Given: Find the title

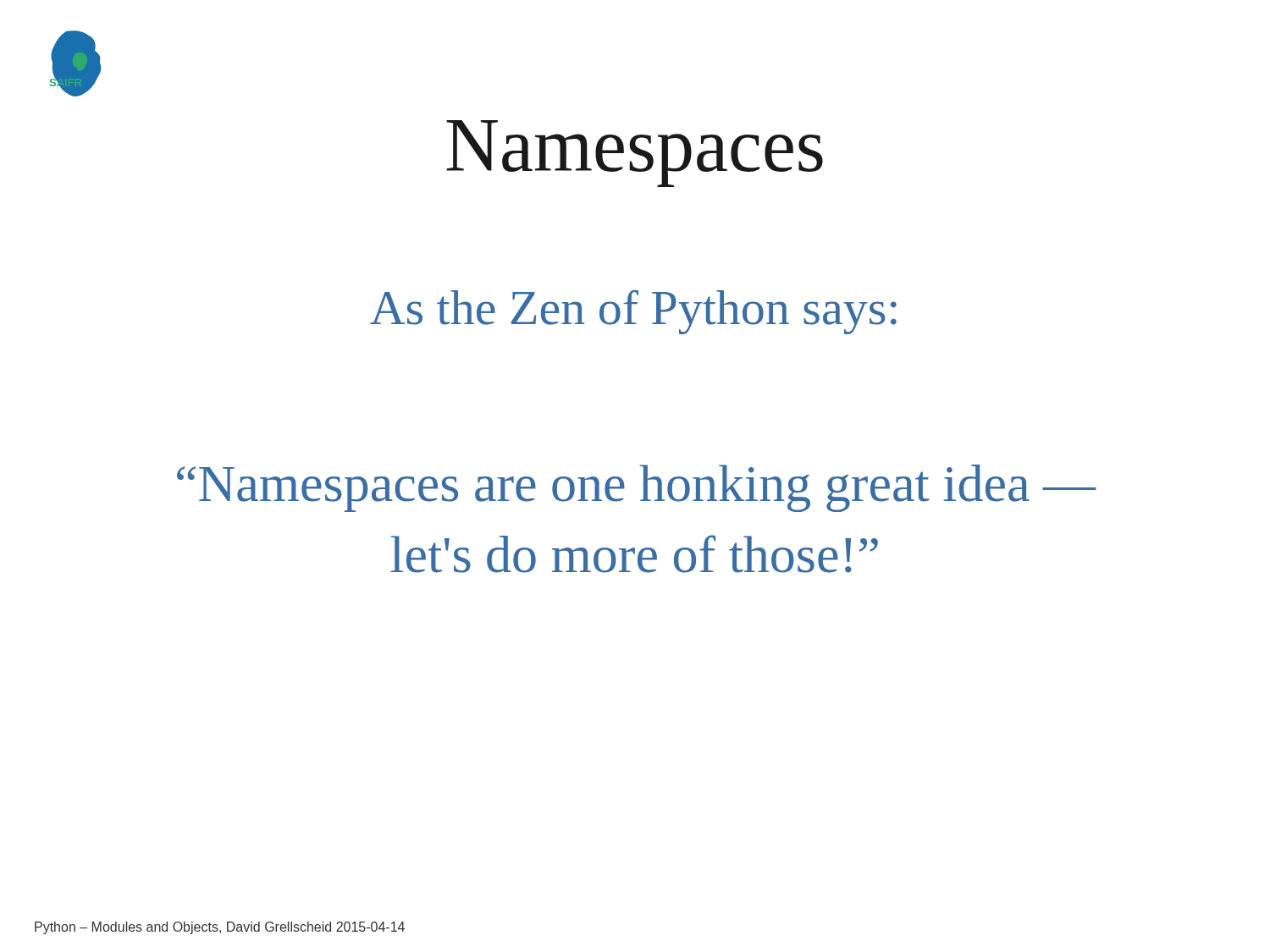Looking at the screenshot, I should (635, 145).
